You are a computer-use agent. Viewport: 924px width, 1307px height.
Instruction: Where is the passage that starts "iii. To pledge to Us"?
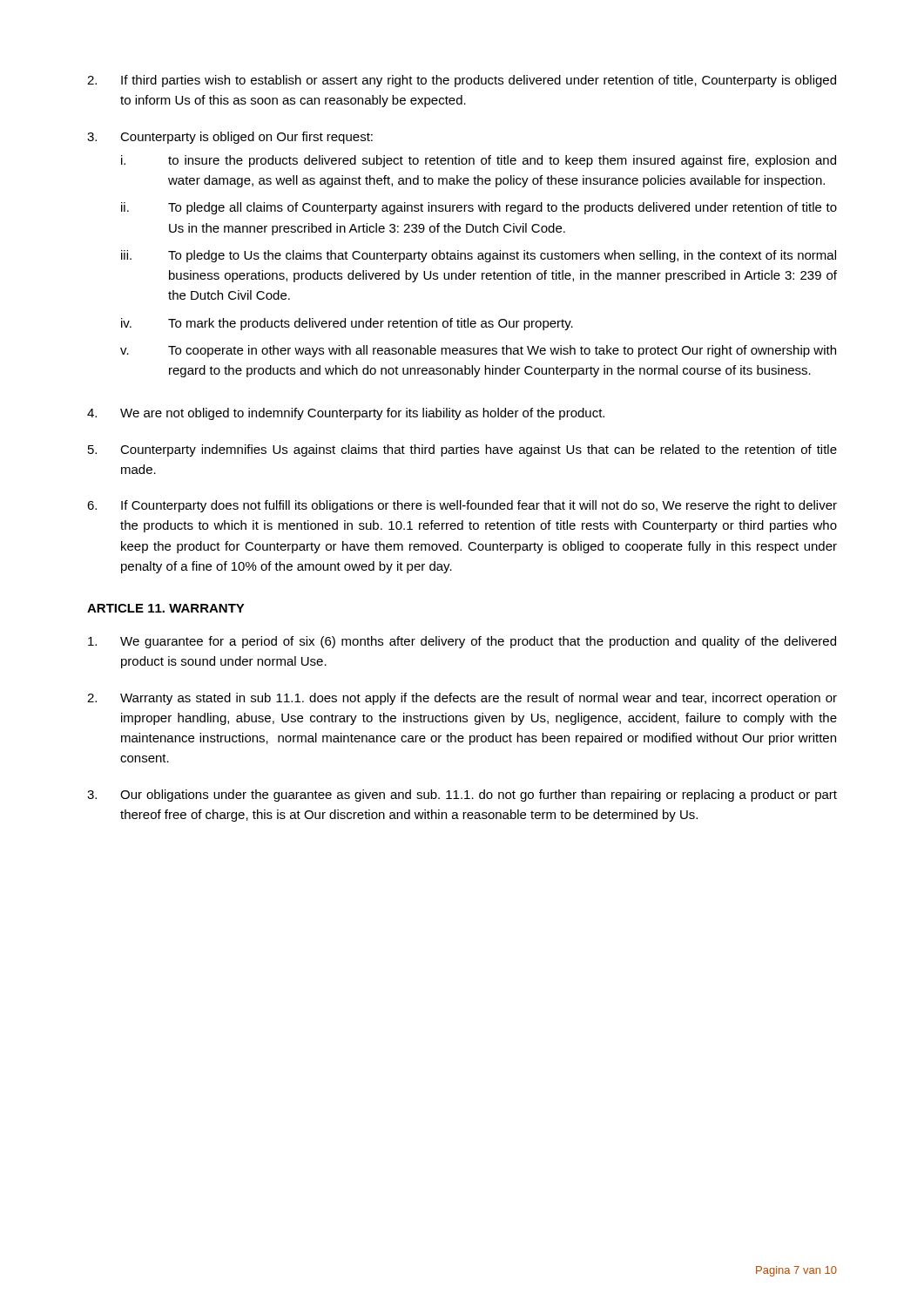[x=479, y=275]
